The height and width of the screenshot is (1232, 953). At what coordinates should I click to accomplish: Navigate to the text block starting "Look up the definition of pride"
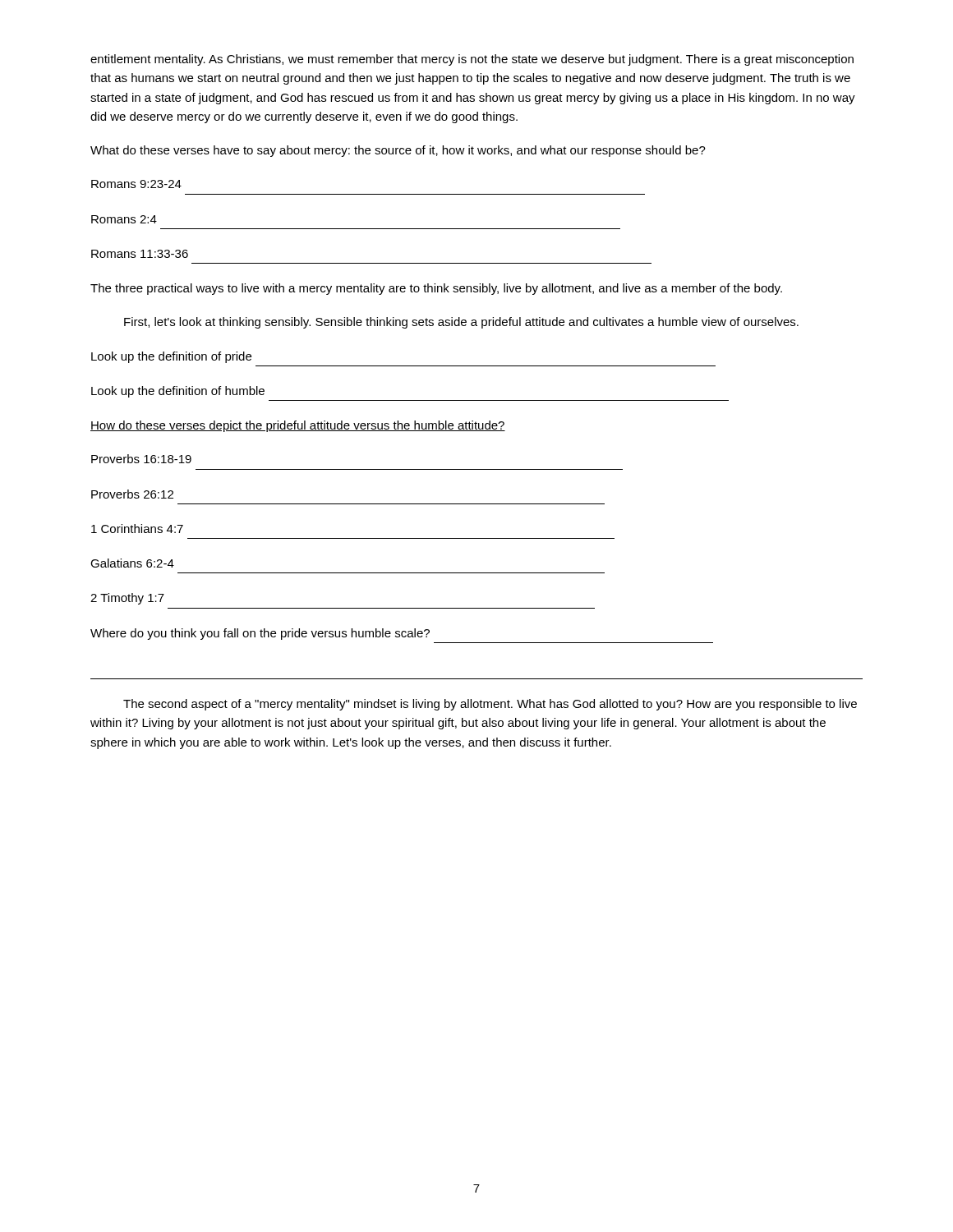403,356
